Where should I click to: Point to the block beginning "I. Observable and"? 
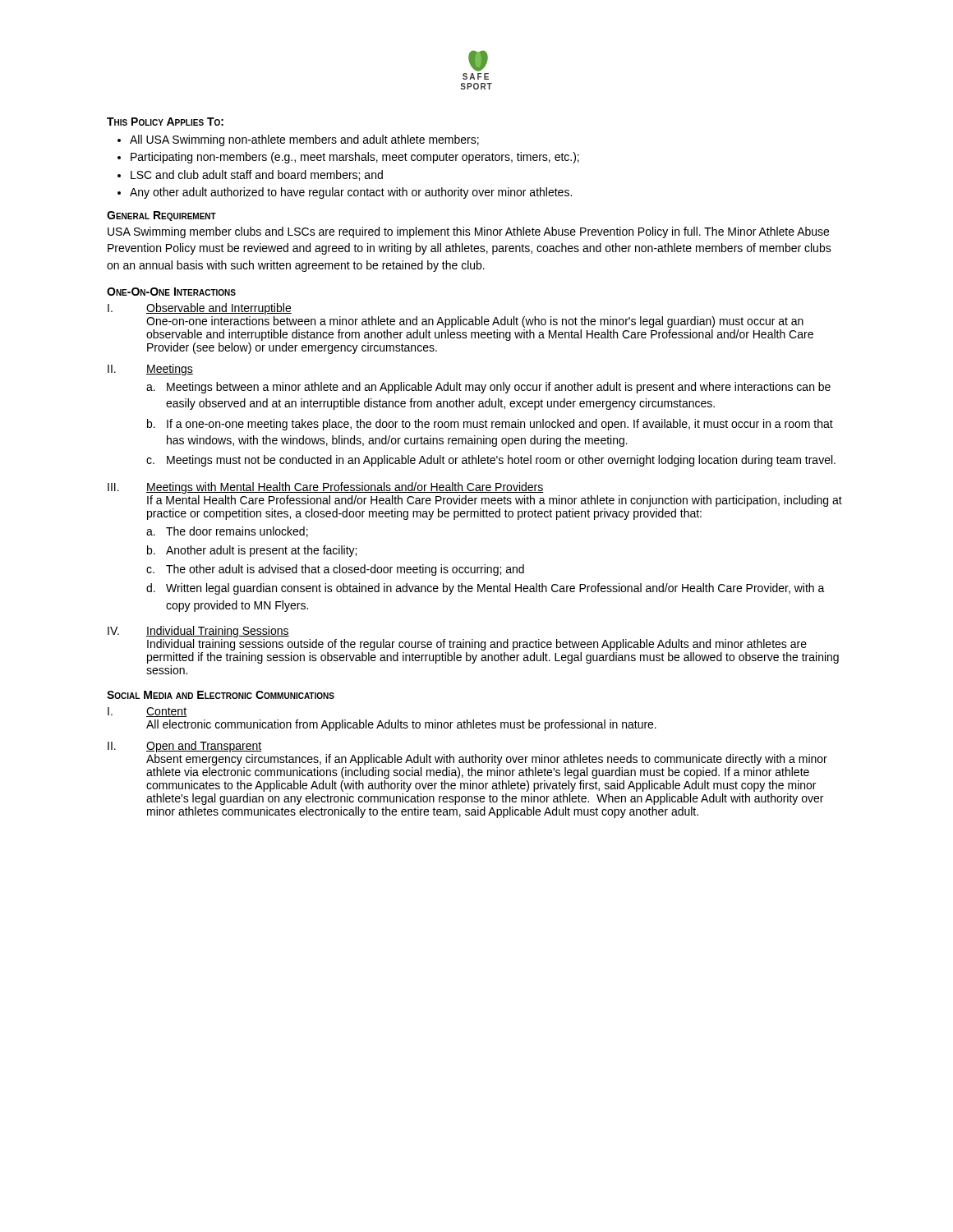pyautogui.click(x=476, y=328)
